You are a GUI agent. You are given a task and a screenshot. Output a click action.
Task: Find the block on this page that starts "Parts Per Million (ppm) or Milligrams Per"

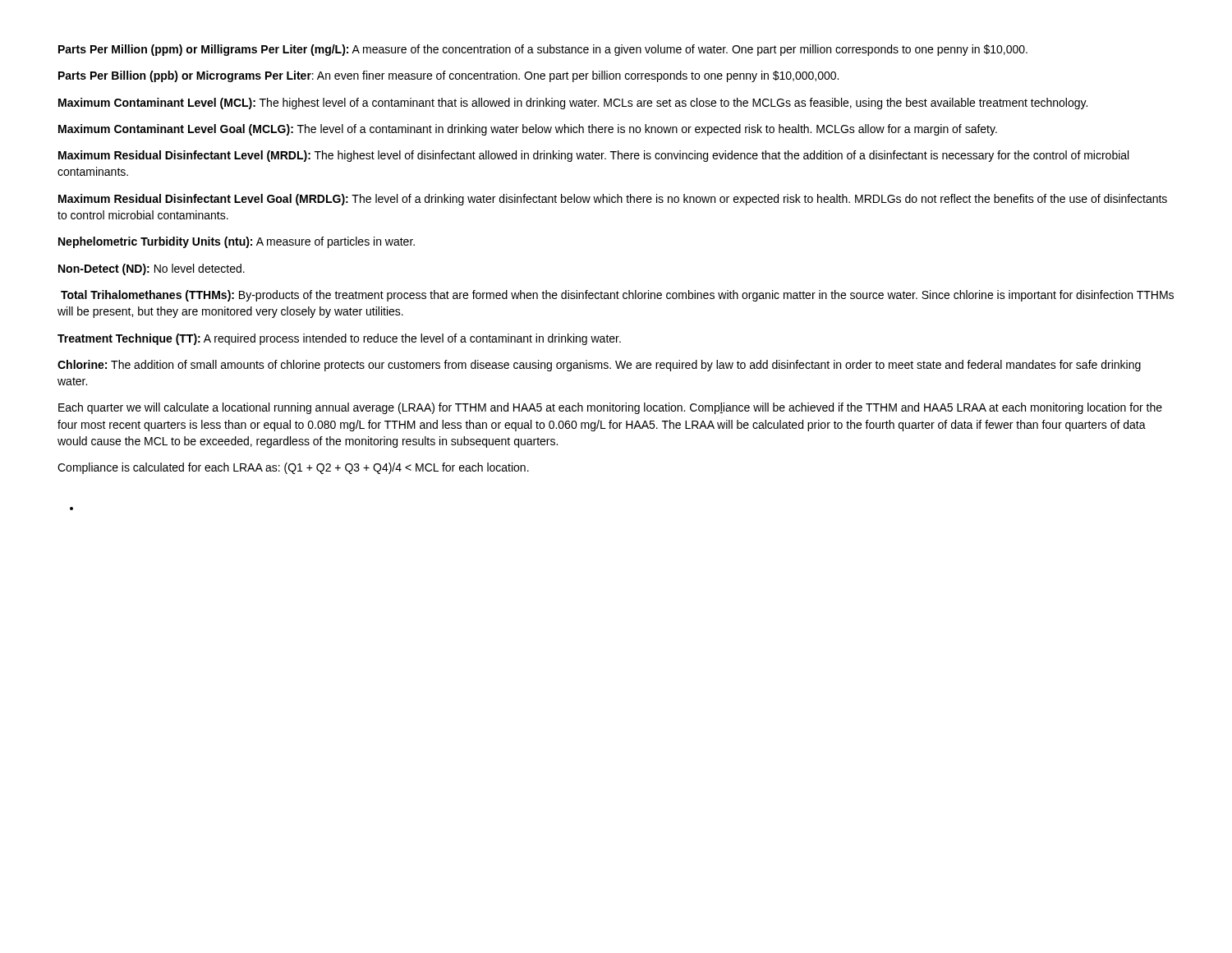tap(543, 49)
